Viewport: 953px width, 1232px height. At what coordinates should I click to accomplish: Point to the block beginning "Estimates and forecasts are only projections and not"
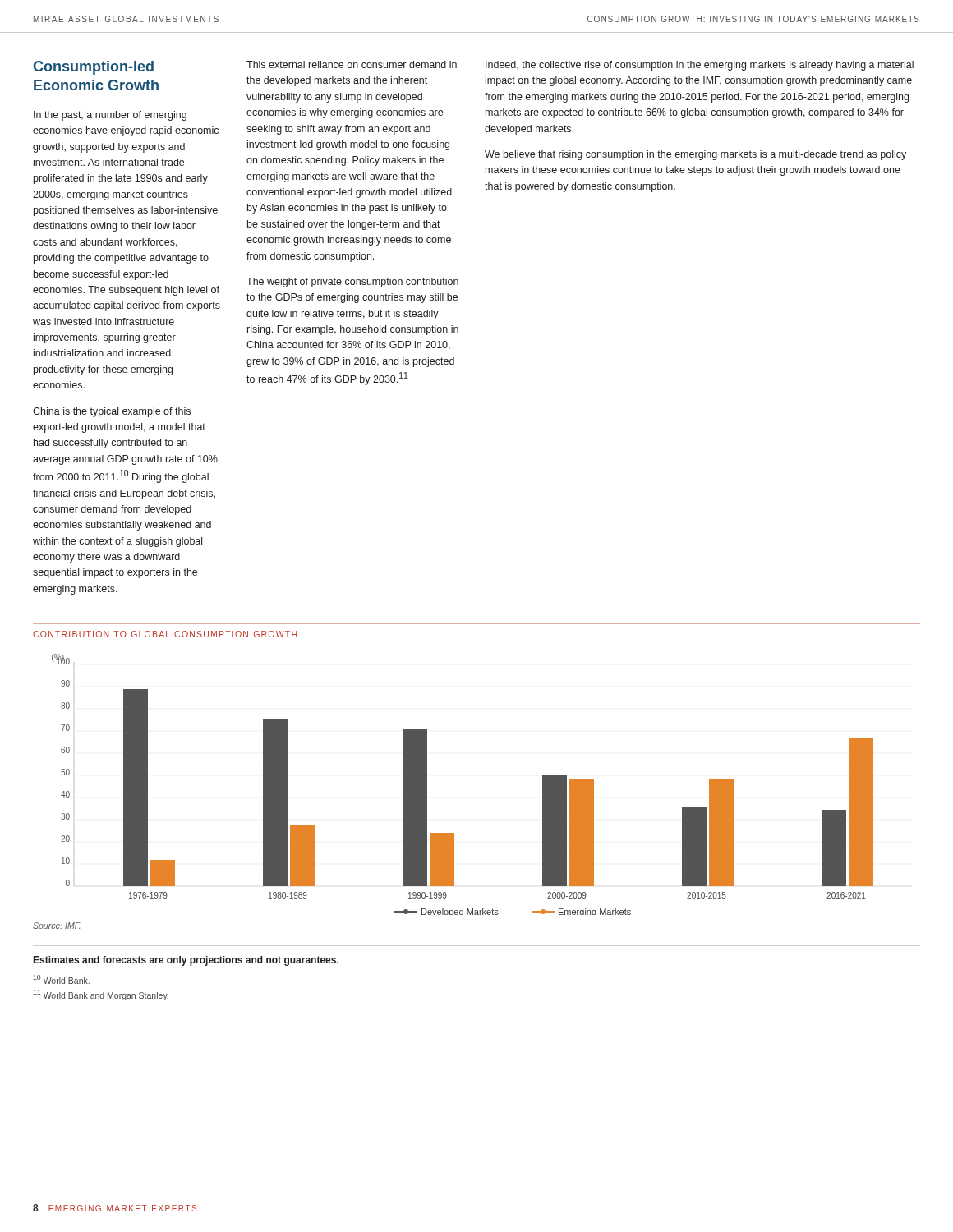point(186,960)
